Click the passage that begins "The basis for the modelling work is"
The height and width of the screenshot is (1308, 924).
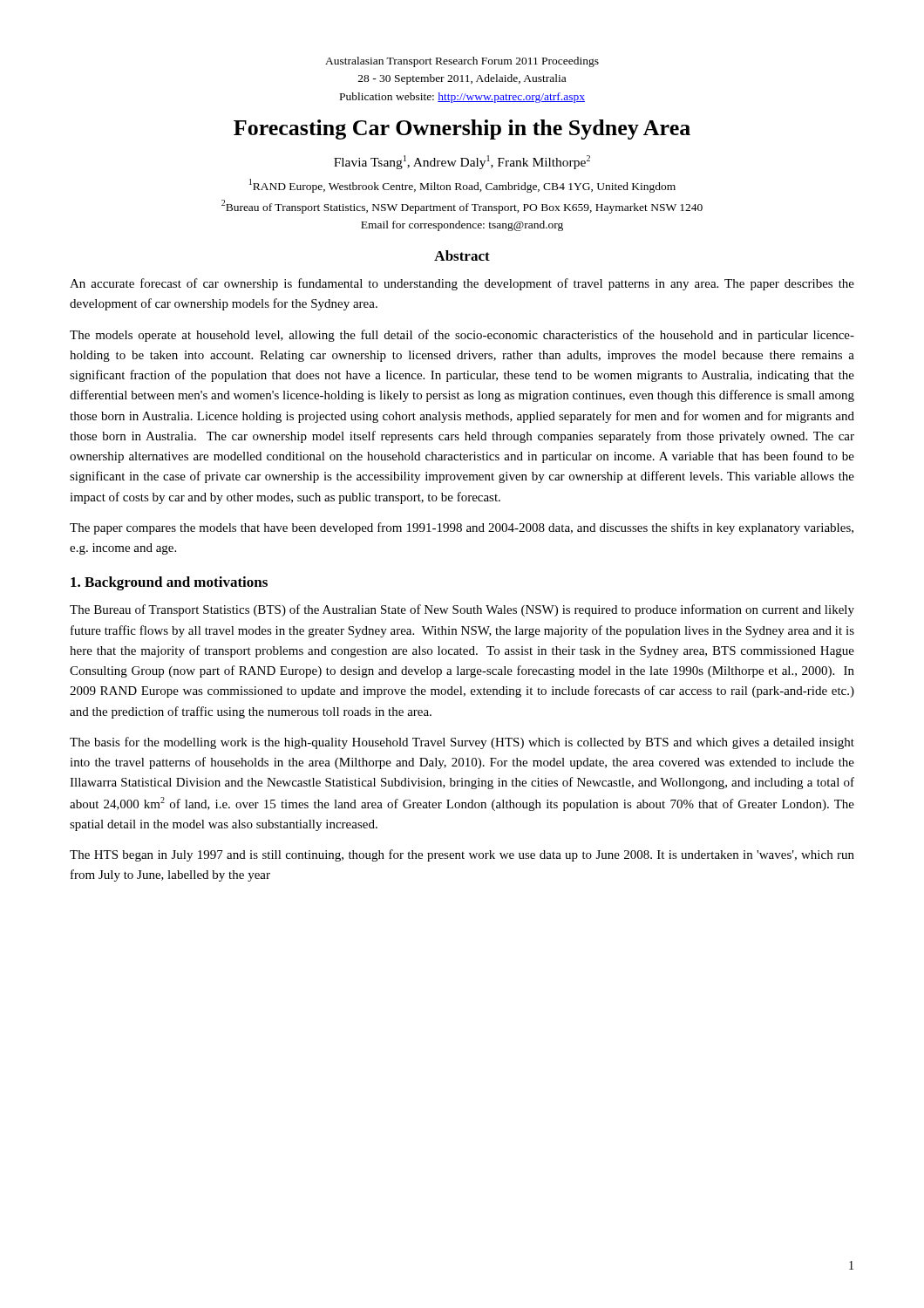[x=462, y=783]
